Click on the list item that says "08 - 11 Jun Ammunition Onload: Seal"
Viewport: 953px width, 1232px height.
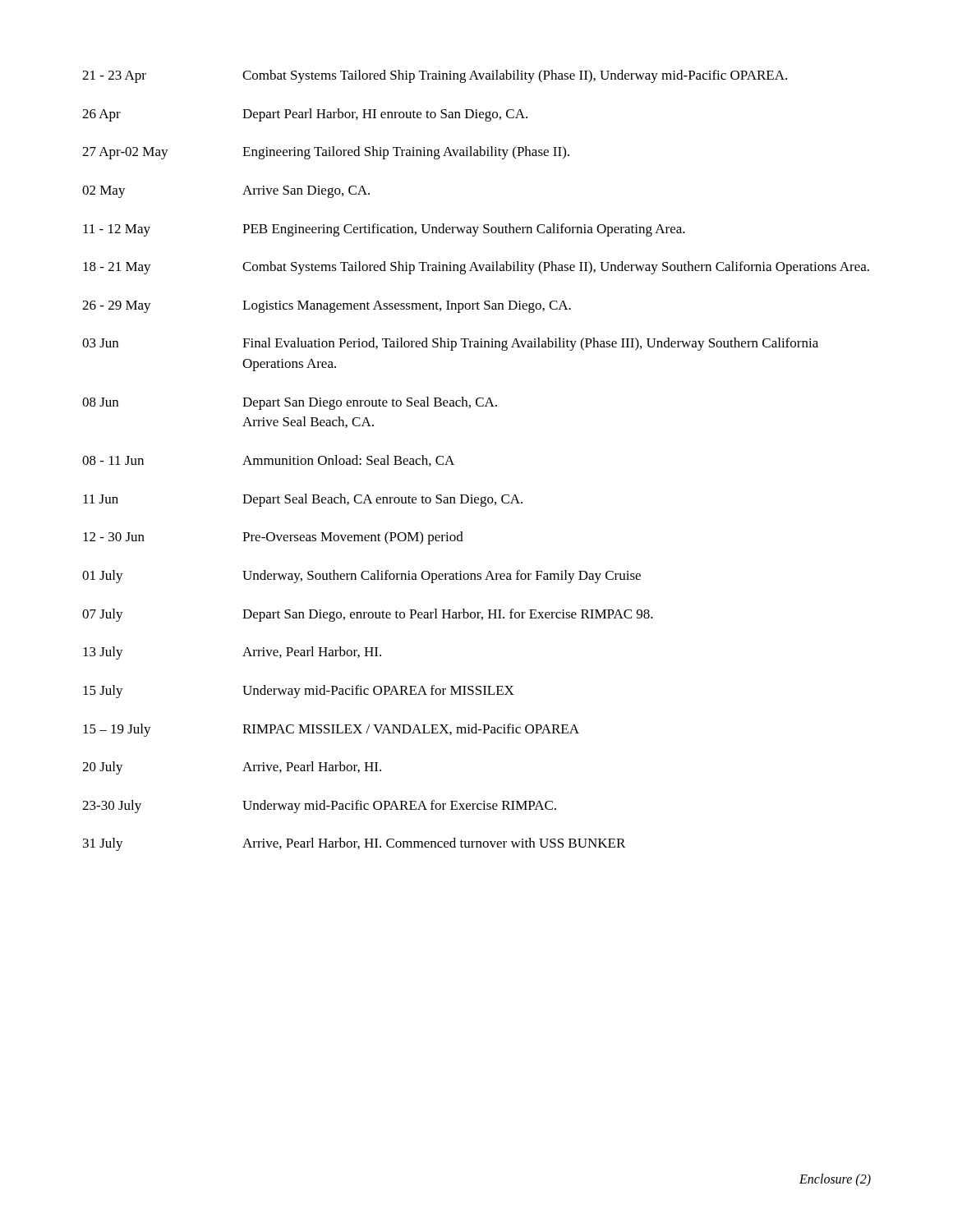268,461
